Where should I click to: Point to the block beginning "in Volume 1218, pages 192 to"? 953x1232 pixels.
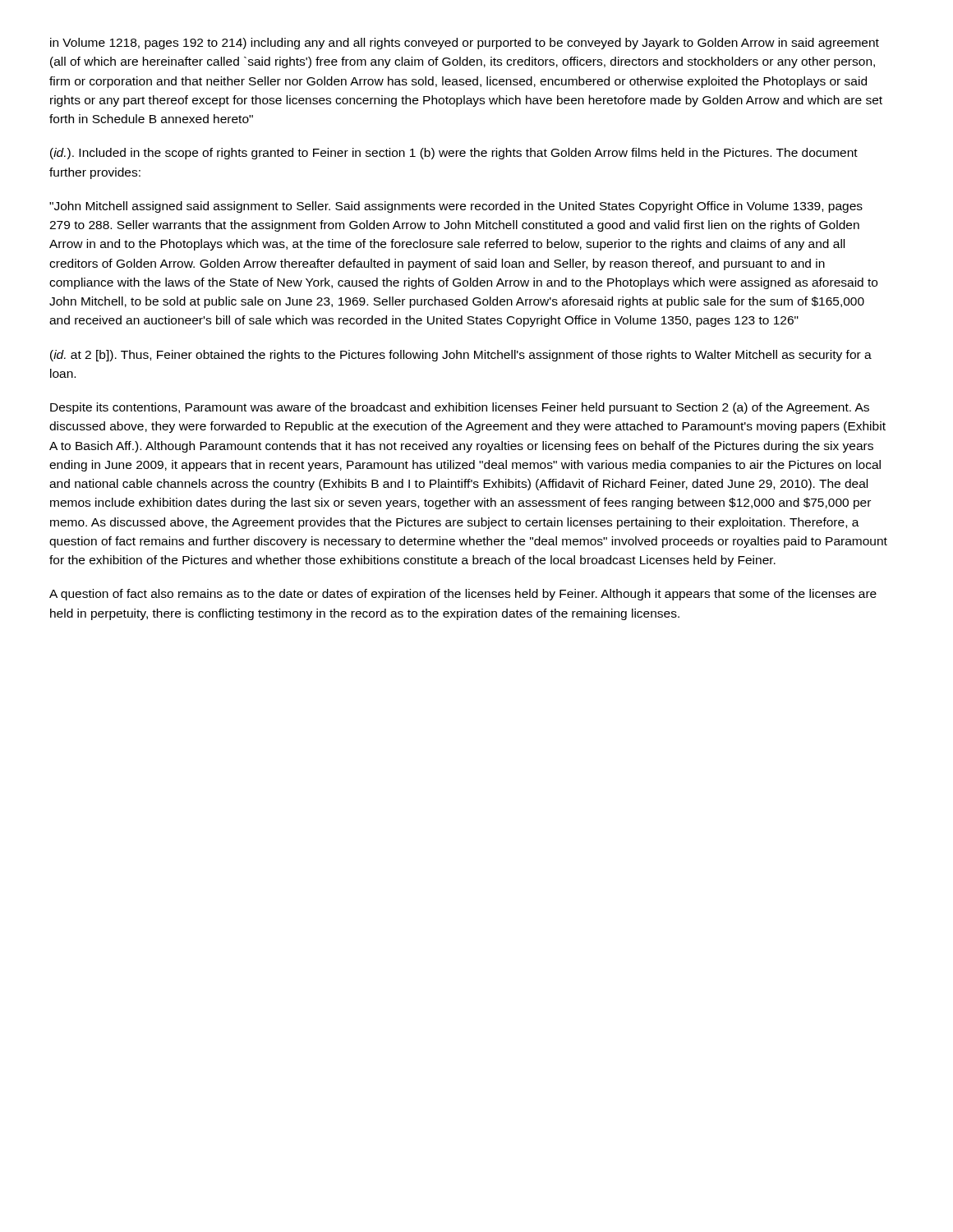(466, 81)
